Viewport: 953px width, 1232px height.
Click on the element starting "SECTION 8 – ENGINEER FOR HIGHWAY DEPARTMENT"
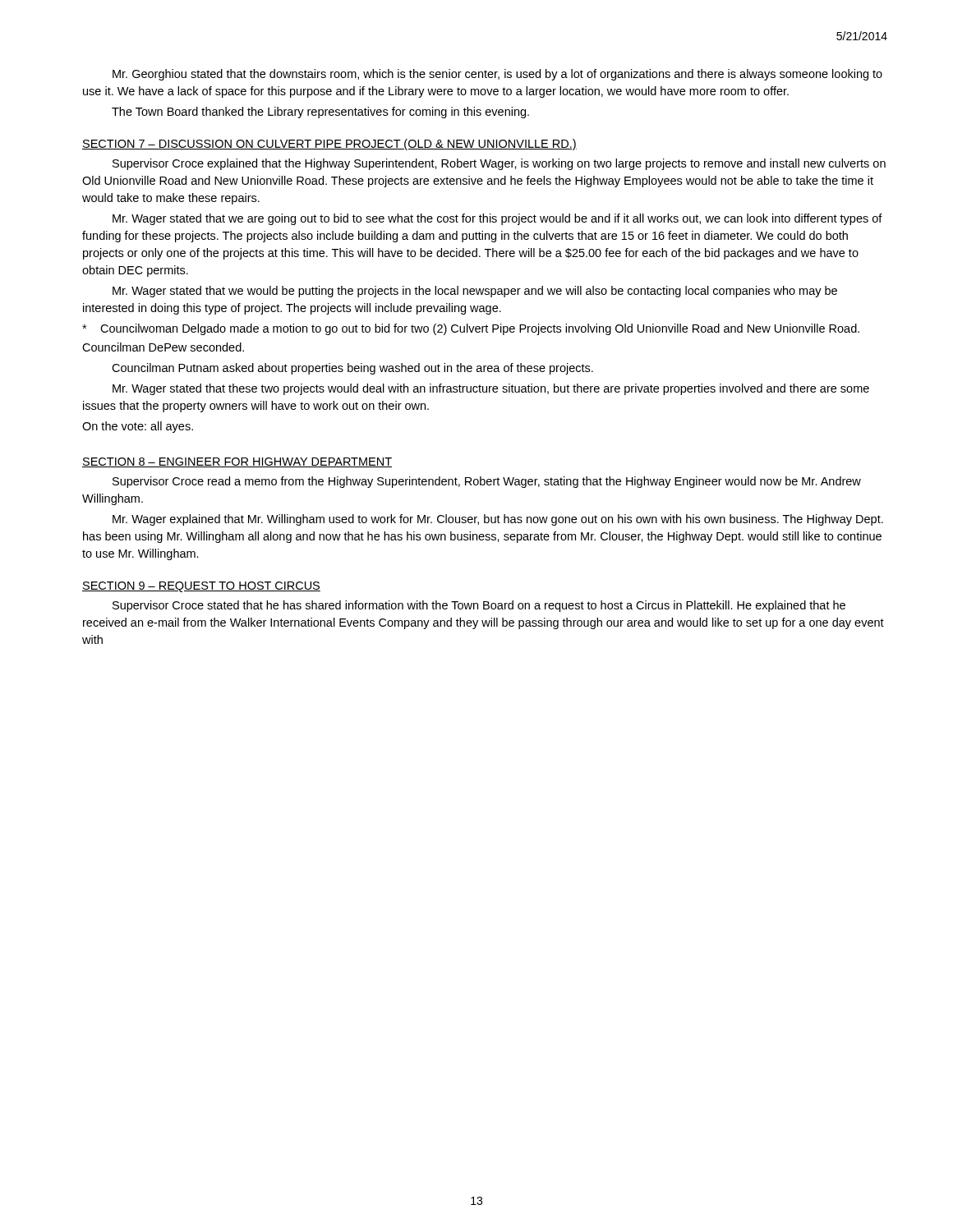[237, 462]
